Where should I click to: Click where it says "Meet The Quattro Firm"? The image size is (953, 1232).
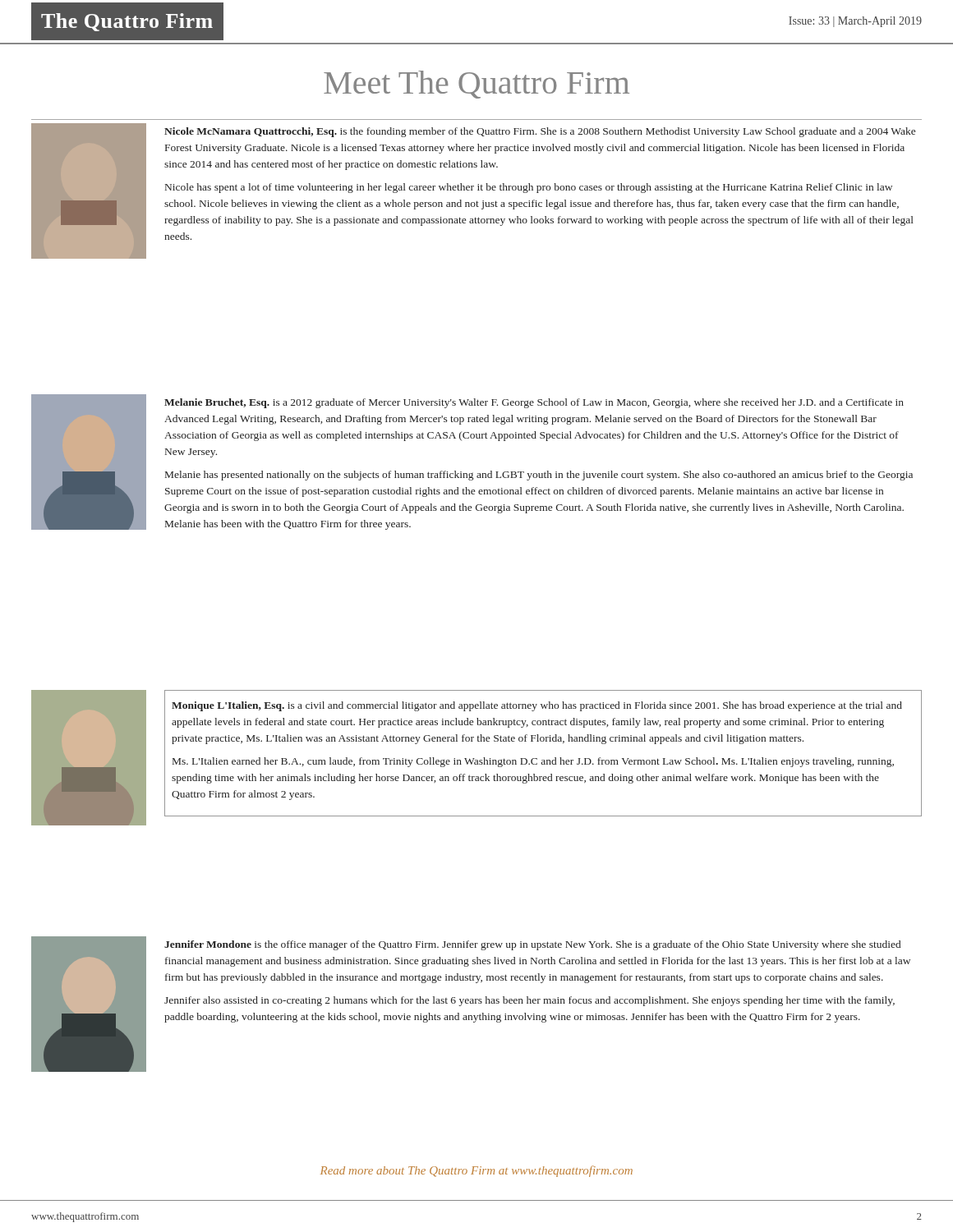tap(476, 82)
